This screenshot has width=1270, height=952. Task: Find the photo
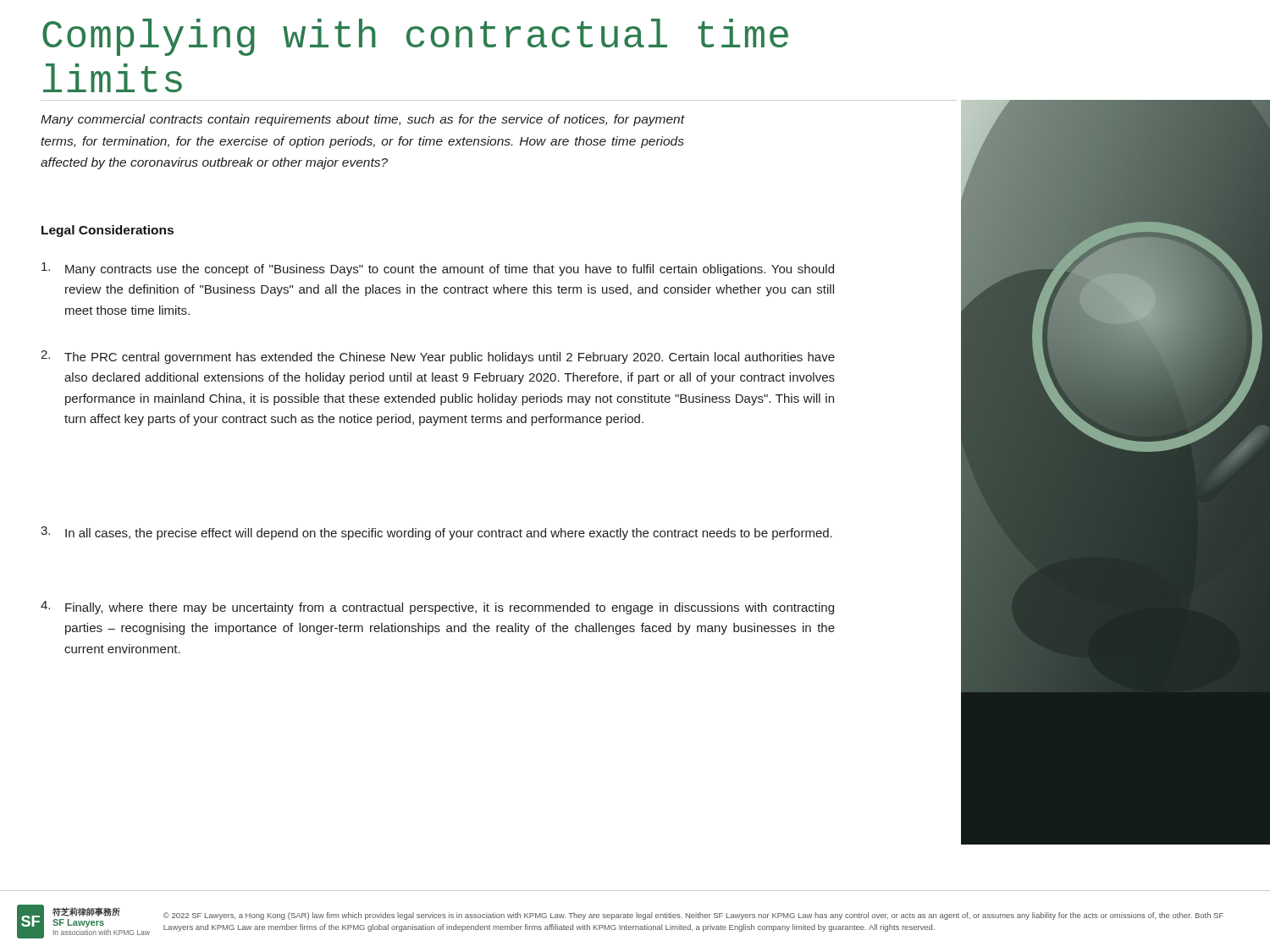pyautogui.click(x=1116, y=472)
